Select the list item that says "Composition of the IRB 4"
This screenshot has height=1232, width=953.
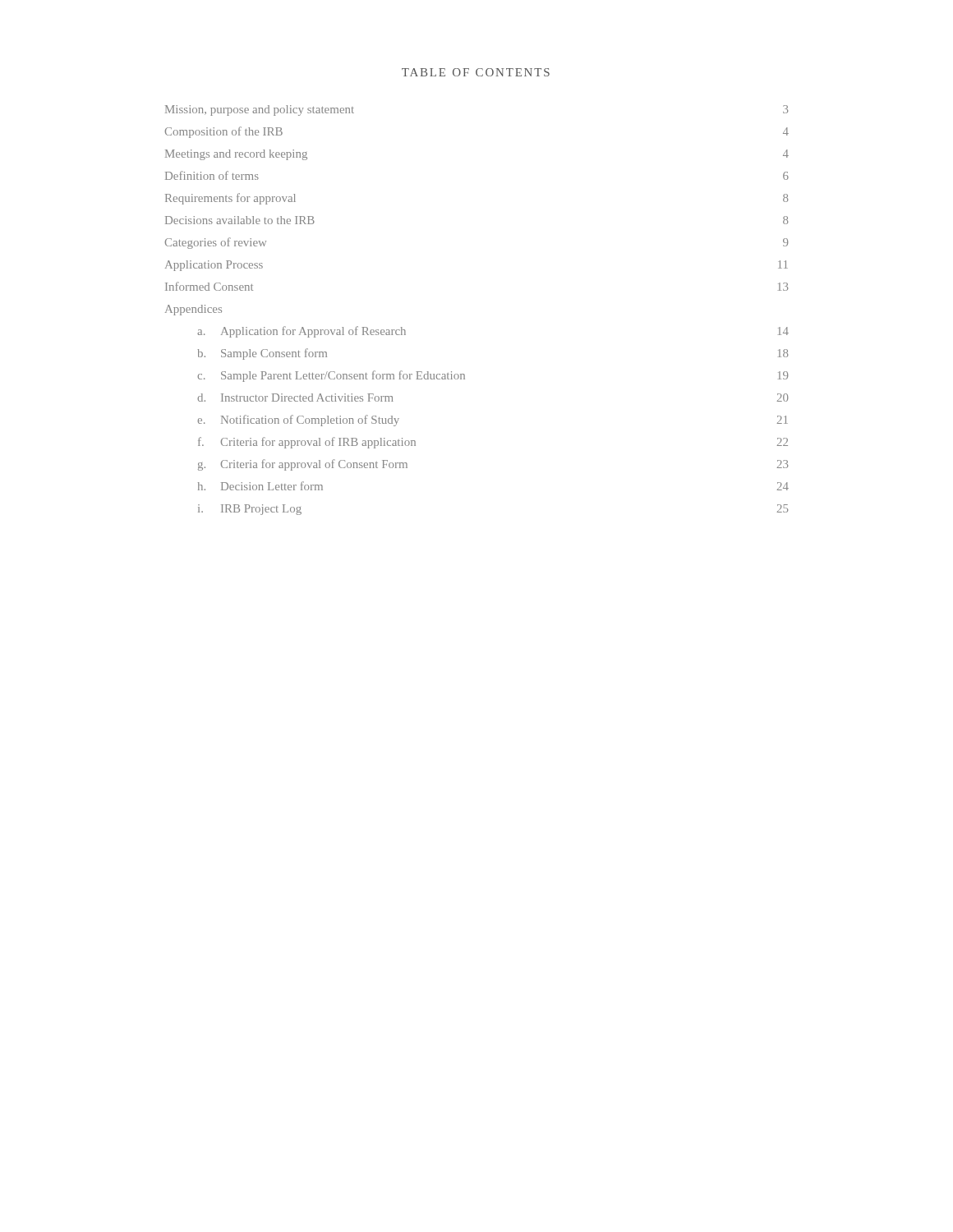click(221, 133)
